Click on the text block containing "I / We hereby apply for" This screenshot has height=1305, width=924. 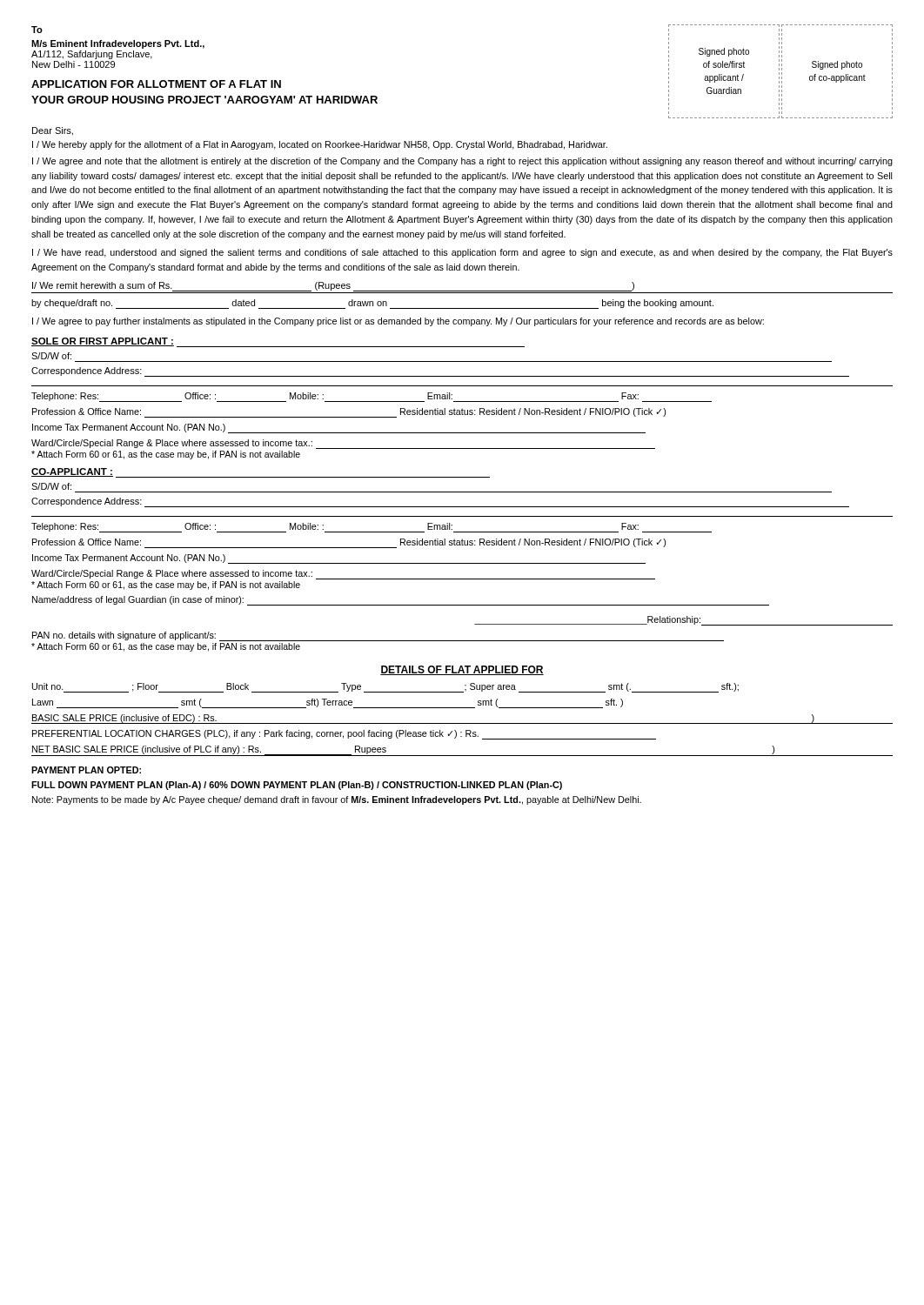point(320,144)
